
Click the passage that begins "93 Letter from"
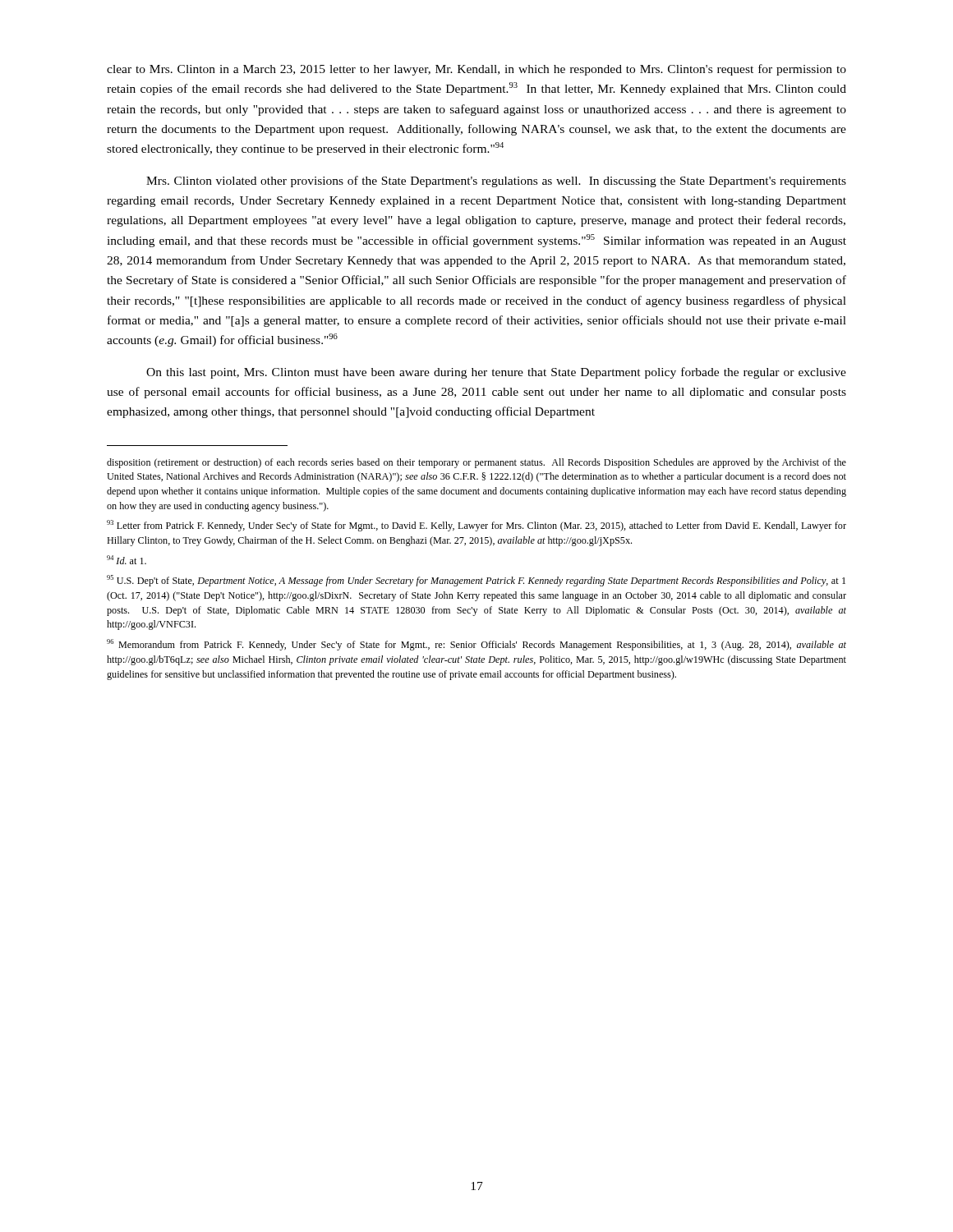tap(476, 533)
